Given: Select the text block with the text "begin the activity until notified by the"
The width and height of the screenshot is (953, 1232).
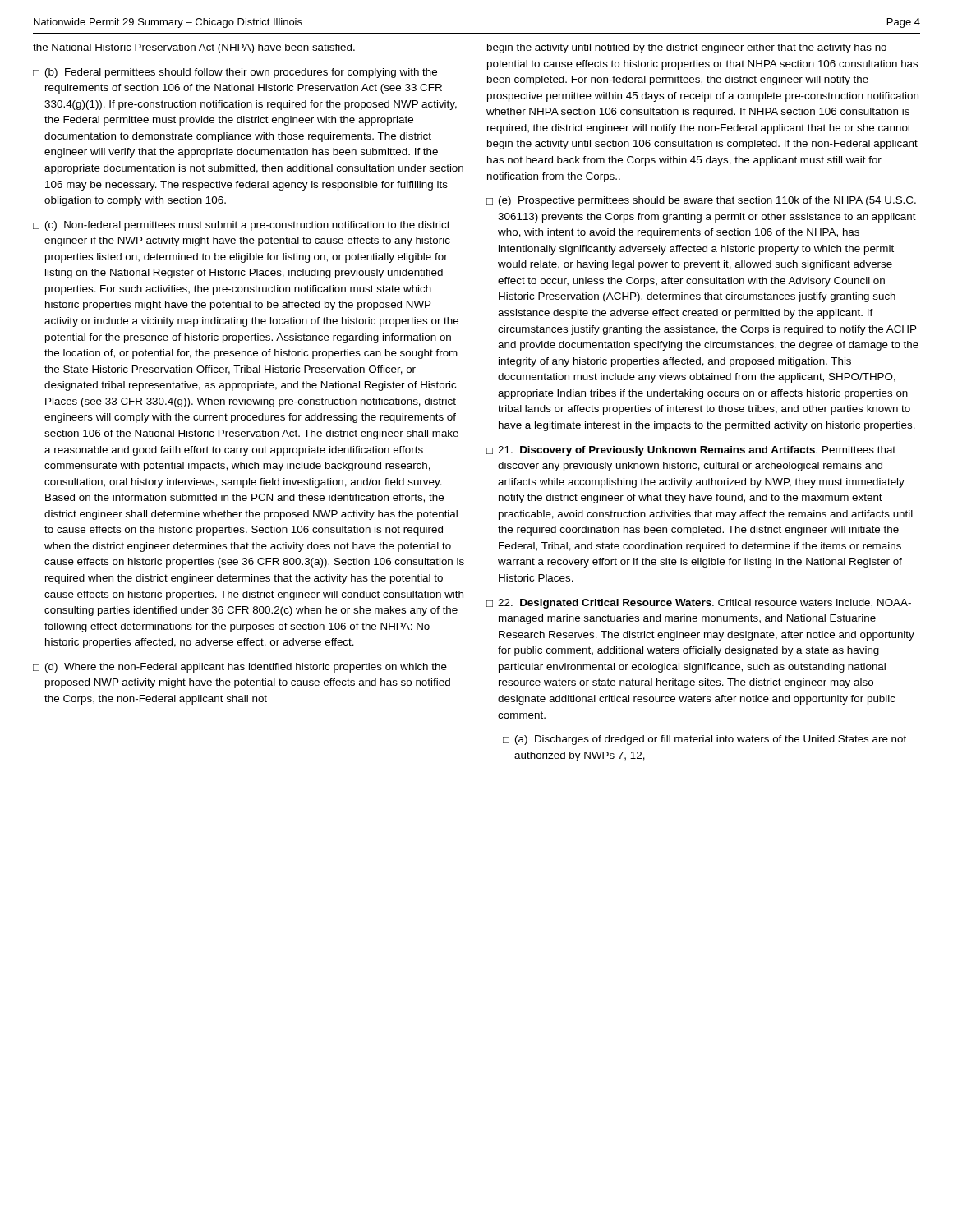Looking at the screenshot, I should point(703,111).
